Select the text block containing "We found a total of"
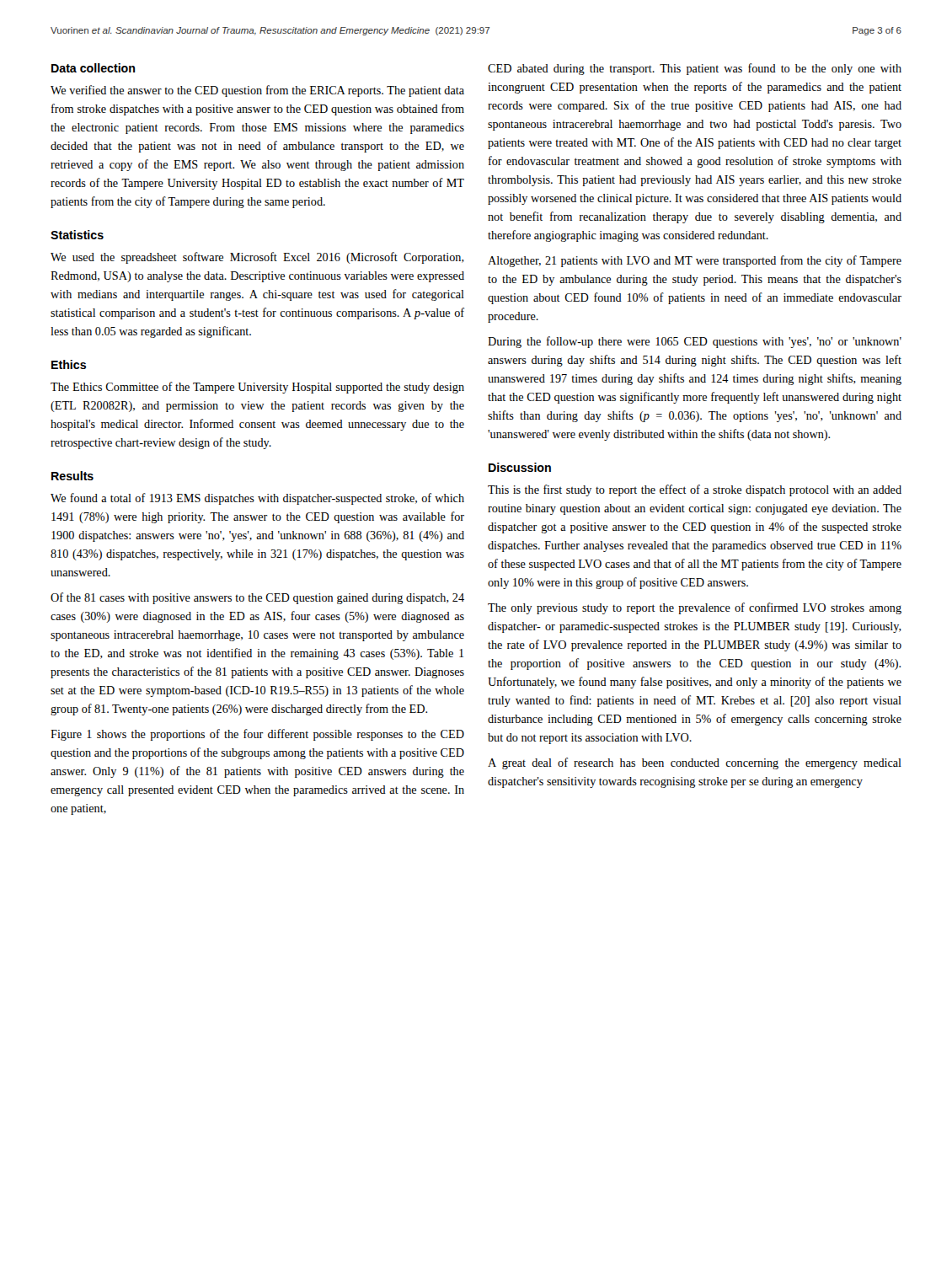This screenshot has height=1264, width=952. tap(257, 653)
